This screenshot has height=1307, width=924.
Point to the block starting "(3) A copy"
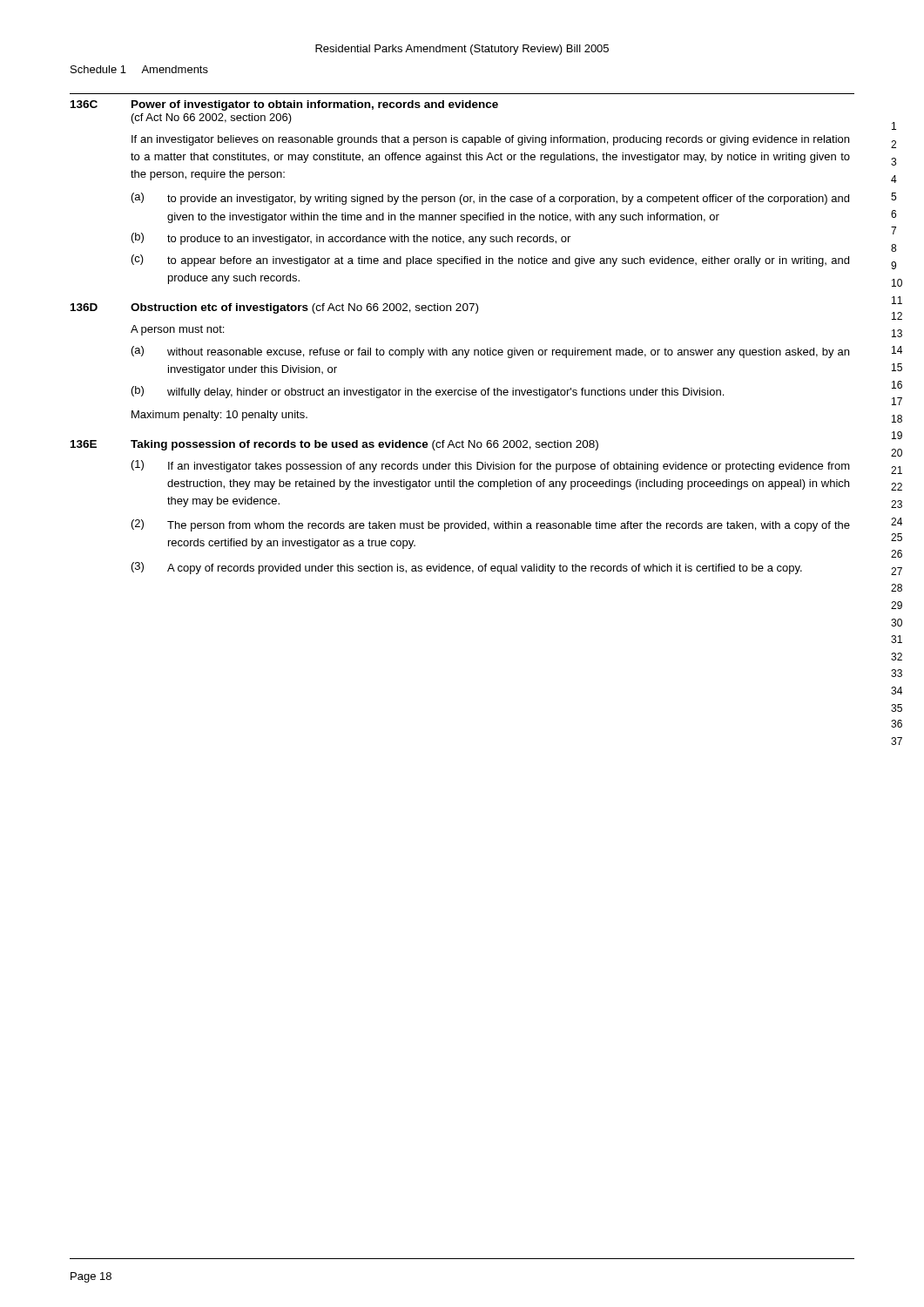click(x=490, y=568)
